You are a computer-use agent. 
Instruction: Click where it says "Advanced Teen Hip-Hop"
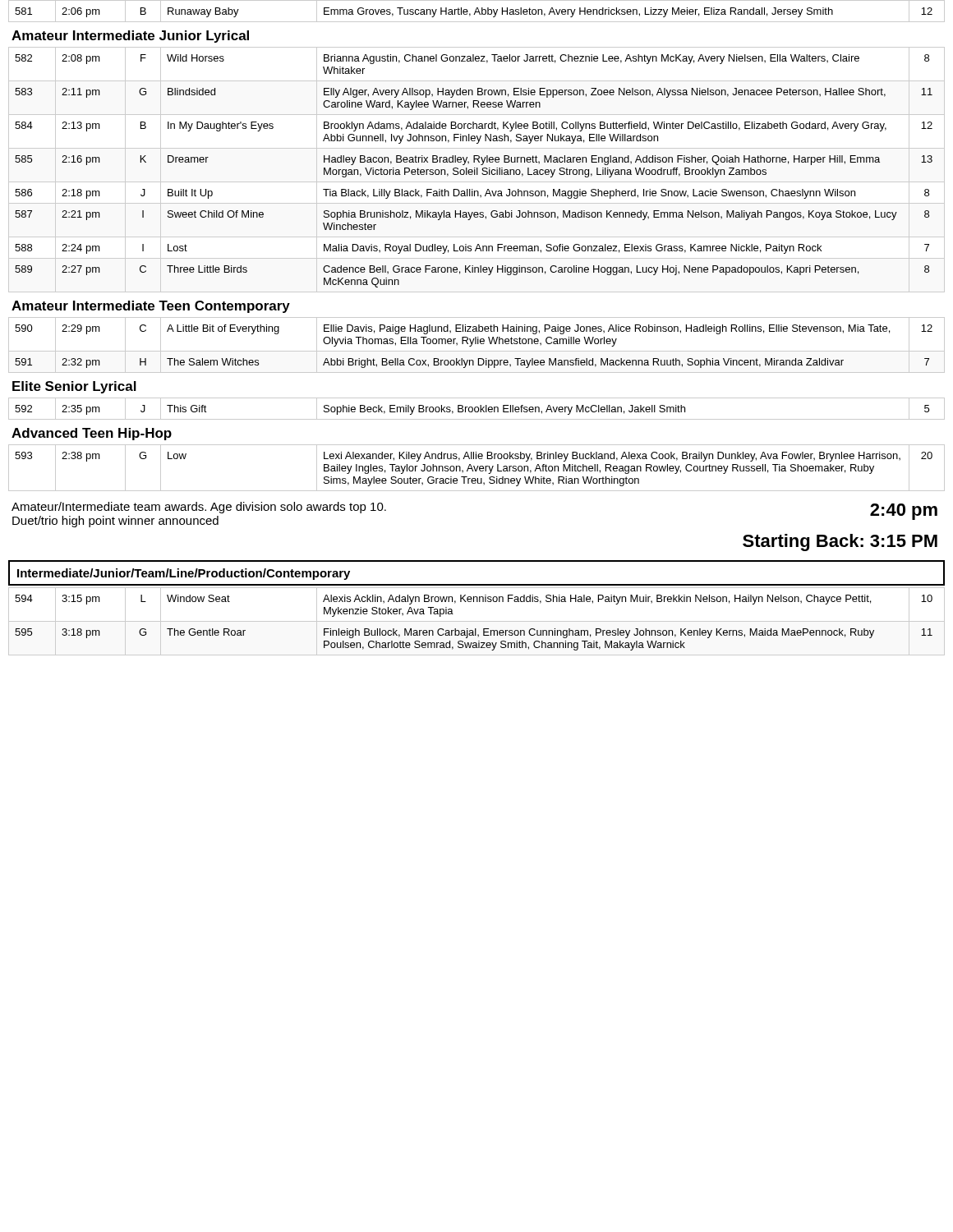(92, 433)
